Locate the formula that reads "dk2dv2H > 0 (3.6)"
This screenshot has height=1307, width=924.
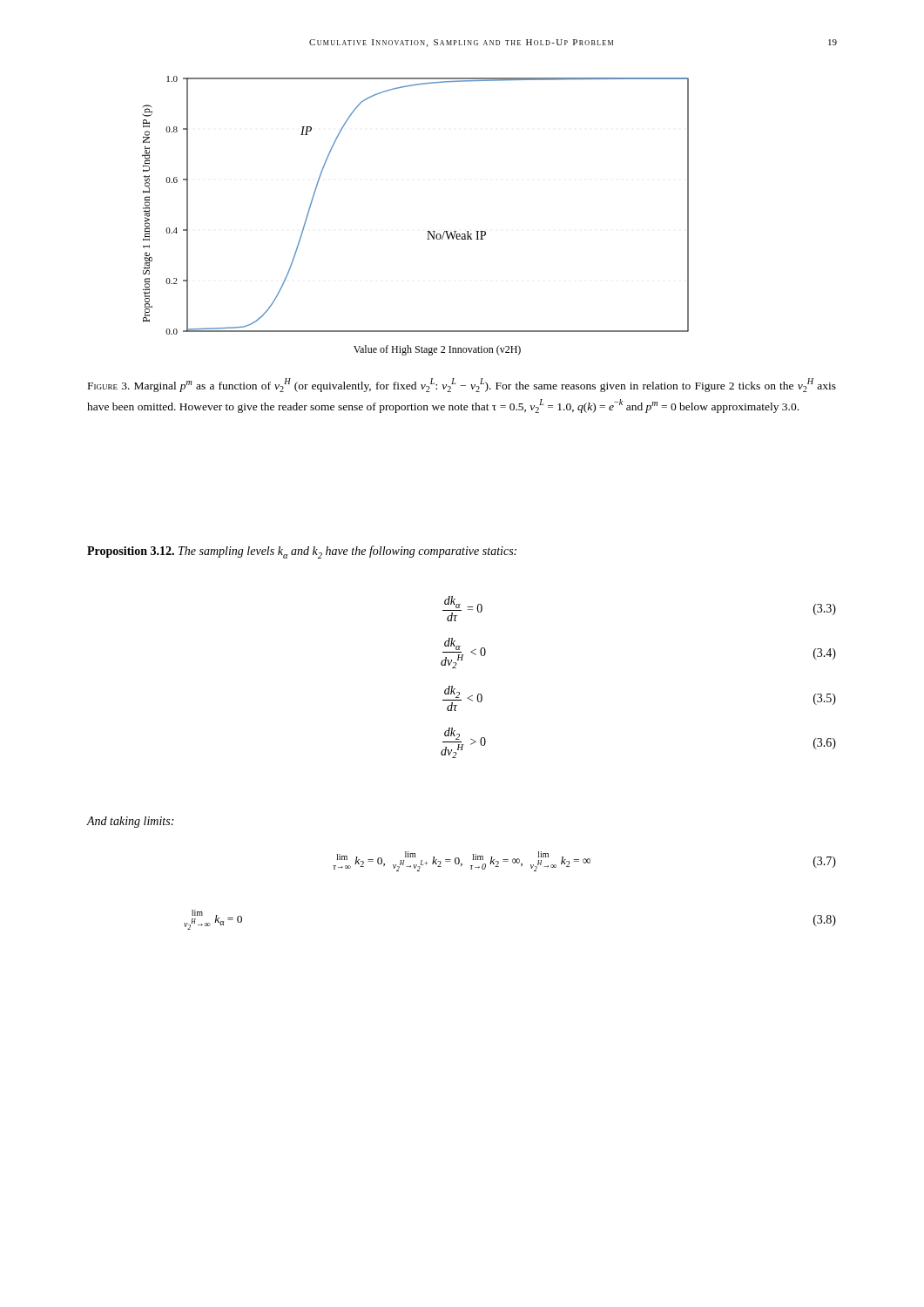(x=452, y=742)
